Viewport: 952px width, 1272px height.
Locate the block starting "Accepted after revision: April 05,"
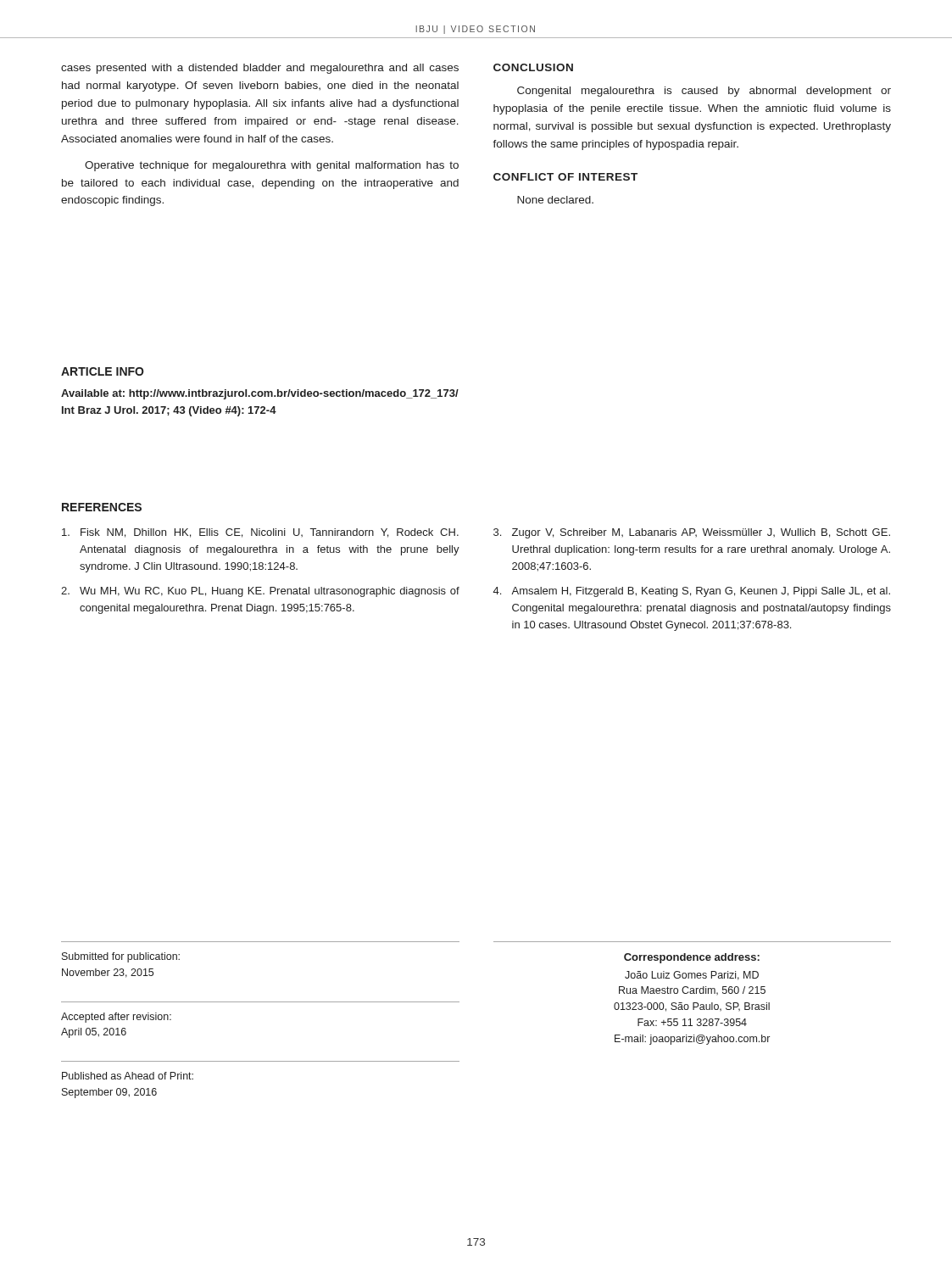click(x=116, y=1024)
